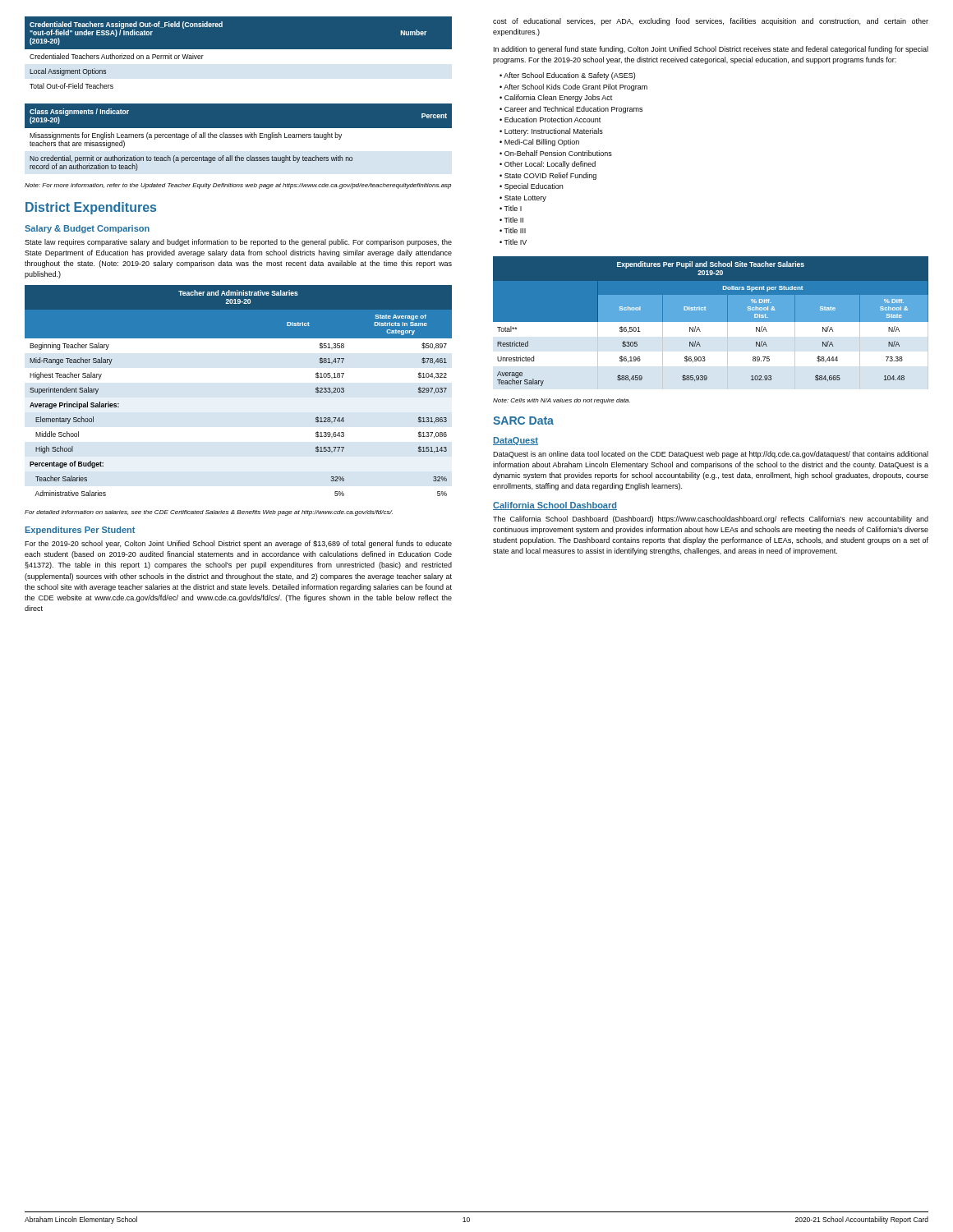Viewport: 953px width, 1232px height.
Task: Click where it says "After School Education & Safety (ASES)"
Action: [x=567, y=76]
